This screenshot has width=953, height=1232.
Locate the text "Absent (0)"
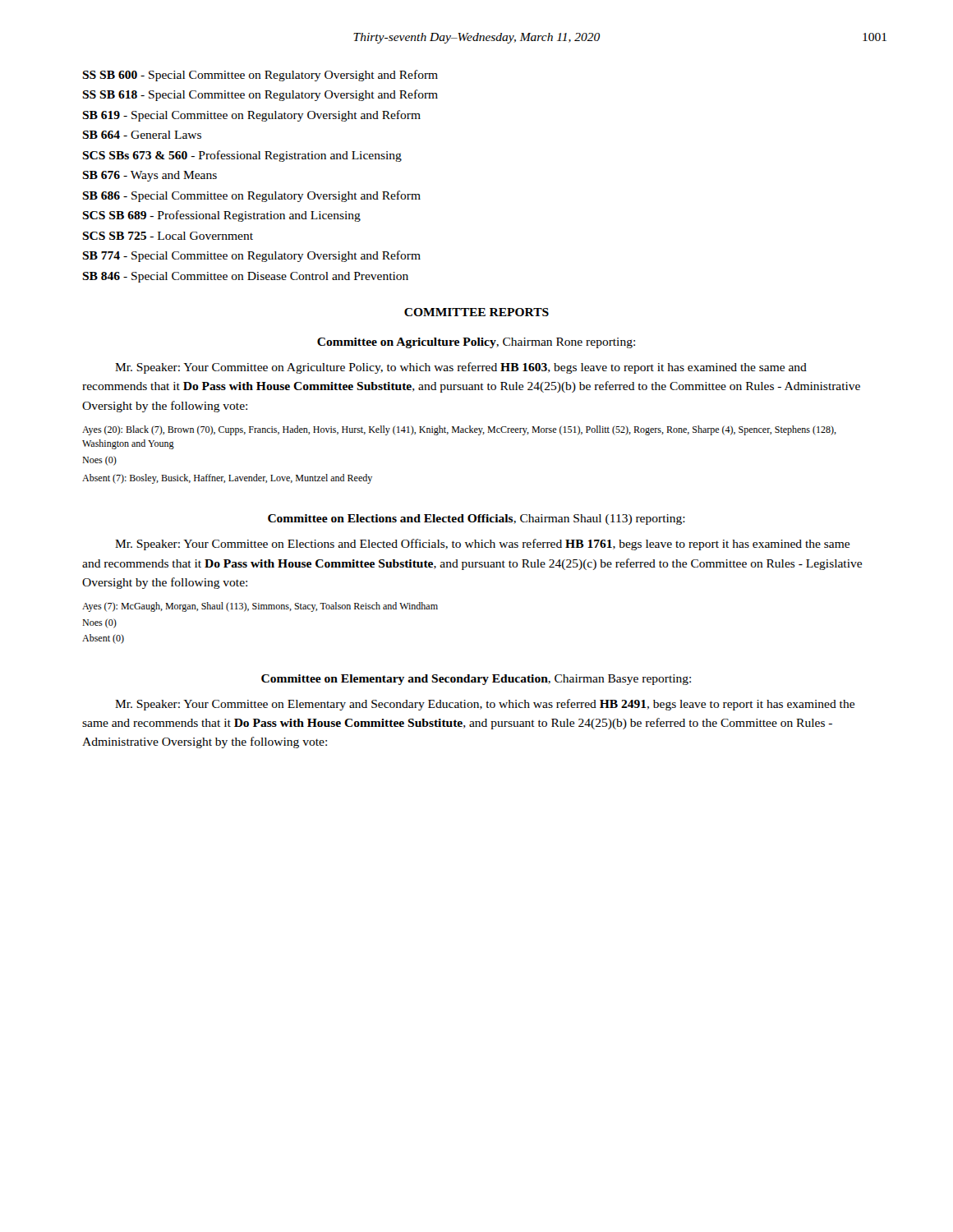pos(103,638)
